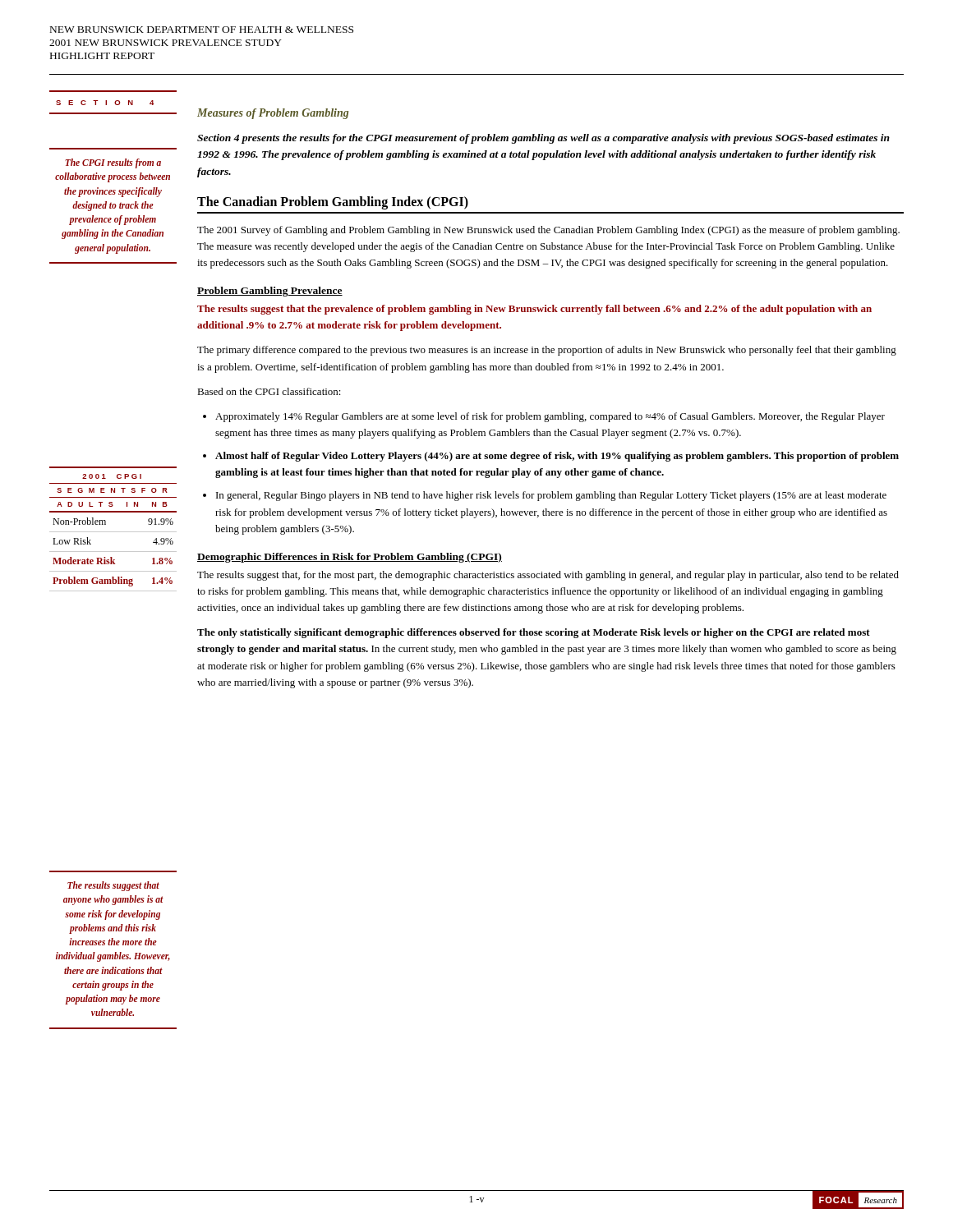953x1232 pixels.
Task: Select the table that reads "Moderate Risk"
Action: [113, 522]
